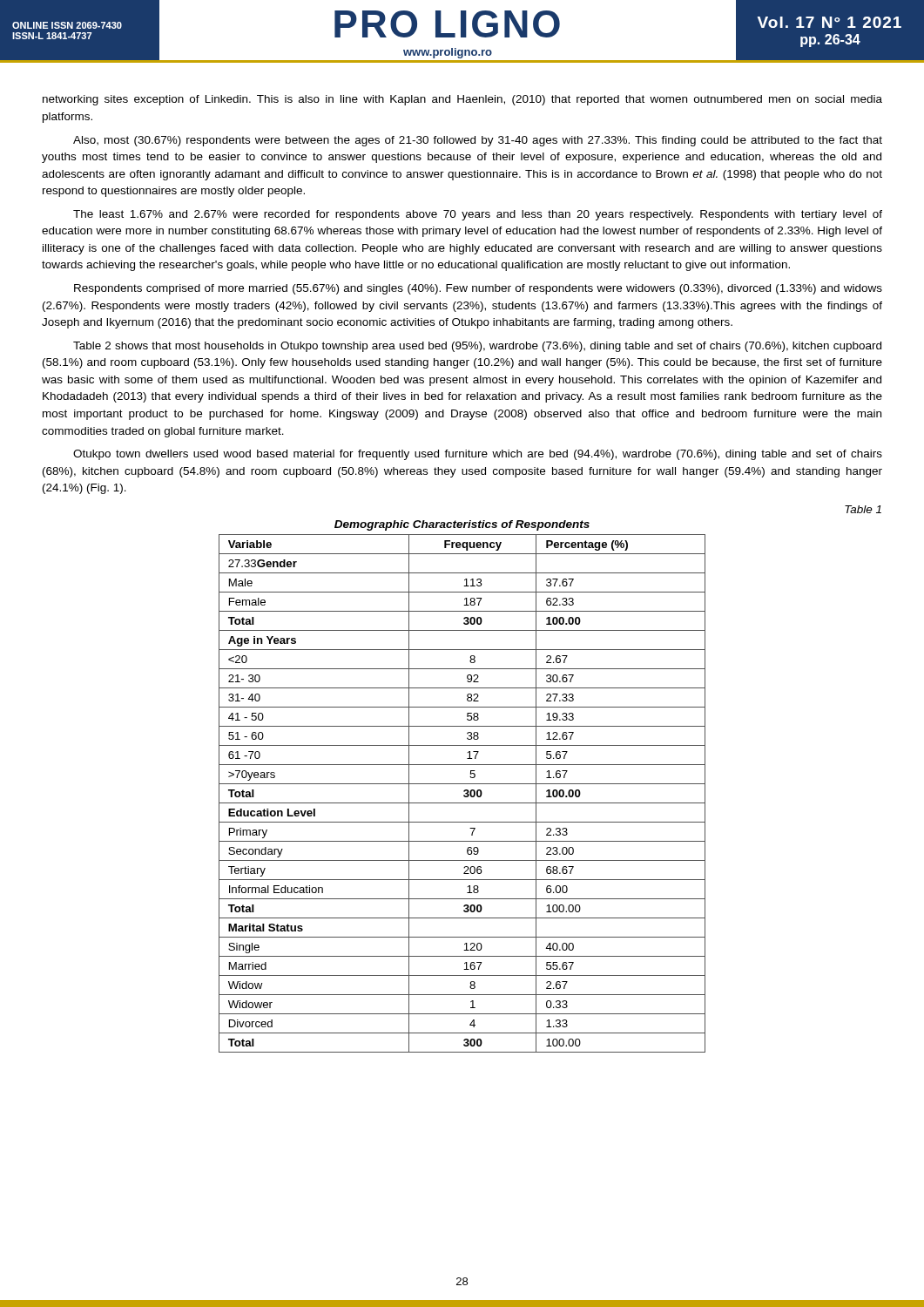Image resolution: width=924 pixels, height=1307 pixels.
Task: Click on the text block with the text "networking sites exception of Linkedin."
Action: tap(462, 108)
